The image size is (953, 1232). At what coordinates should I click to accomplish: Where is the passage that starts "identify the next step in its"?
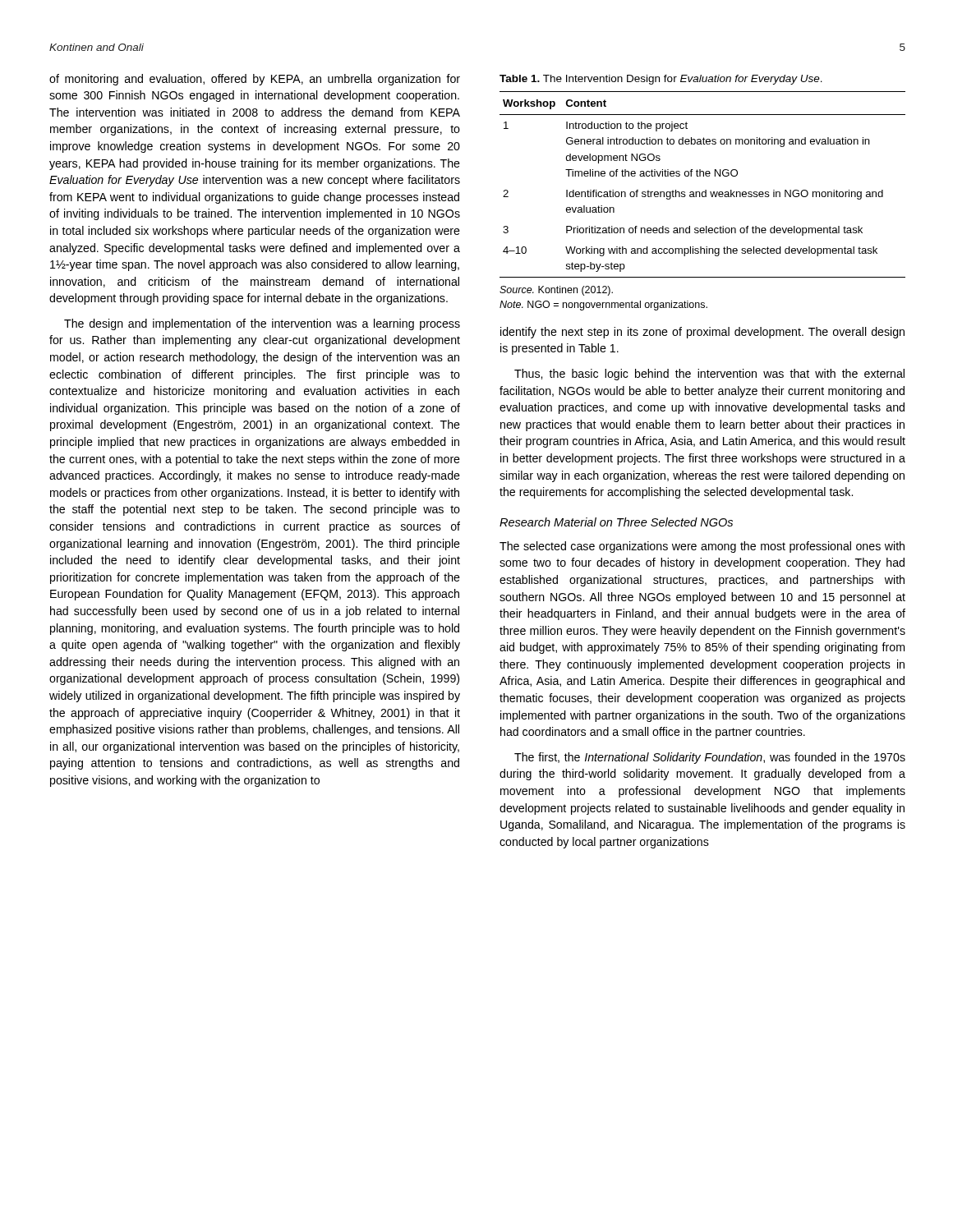tap(702, 412)
